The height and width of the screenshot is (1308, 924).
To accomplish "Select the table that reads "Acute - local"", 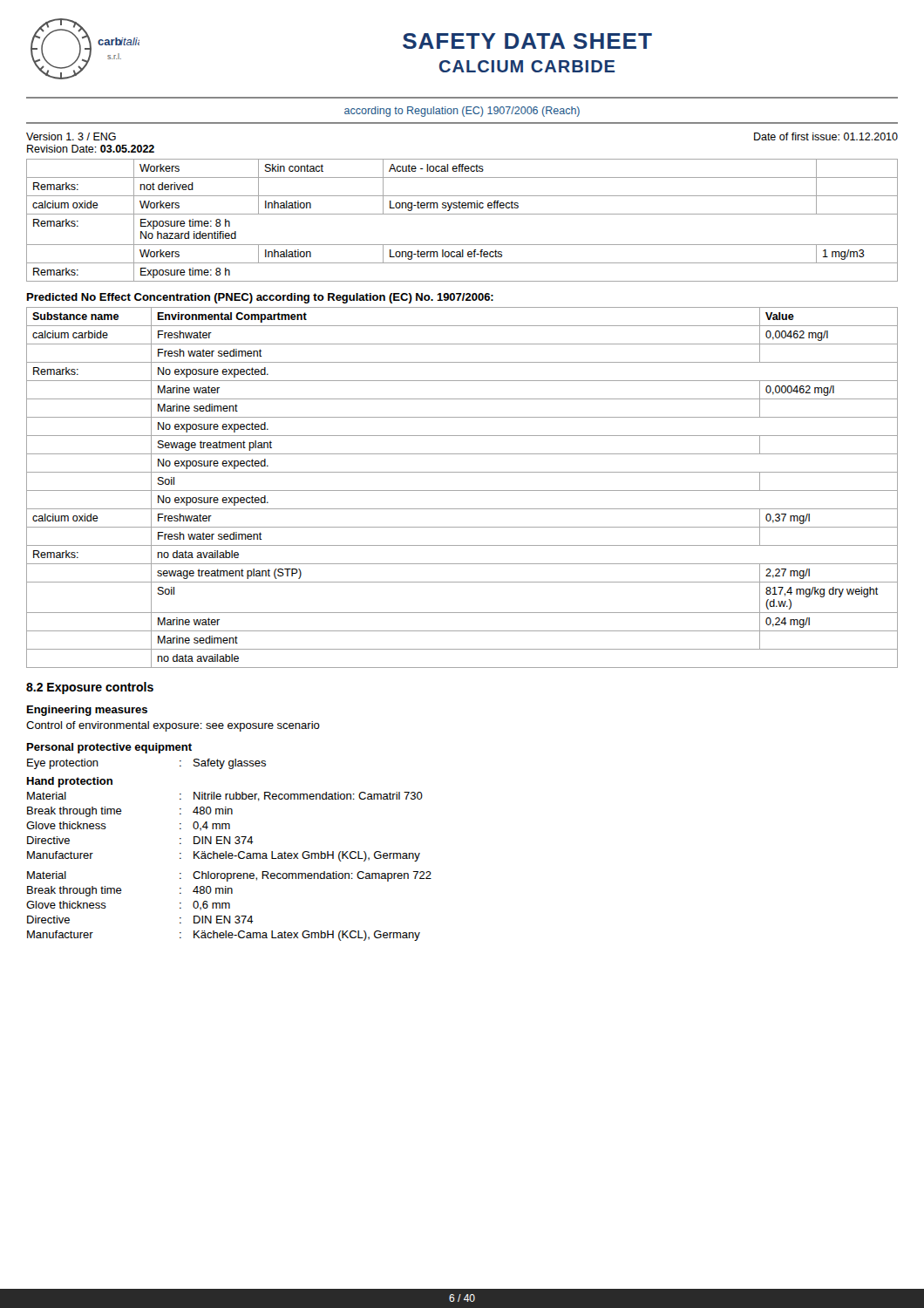I will tap(462, 220).
